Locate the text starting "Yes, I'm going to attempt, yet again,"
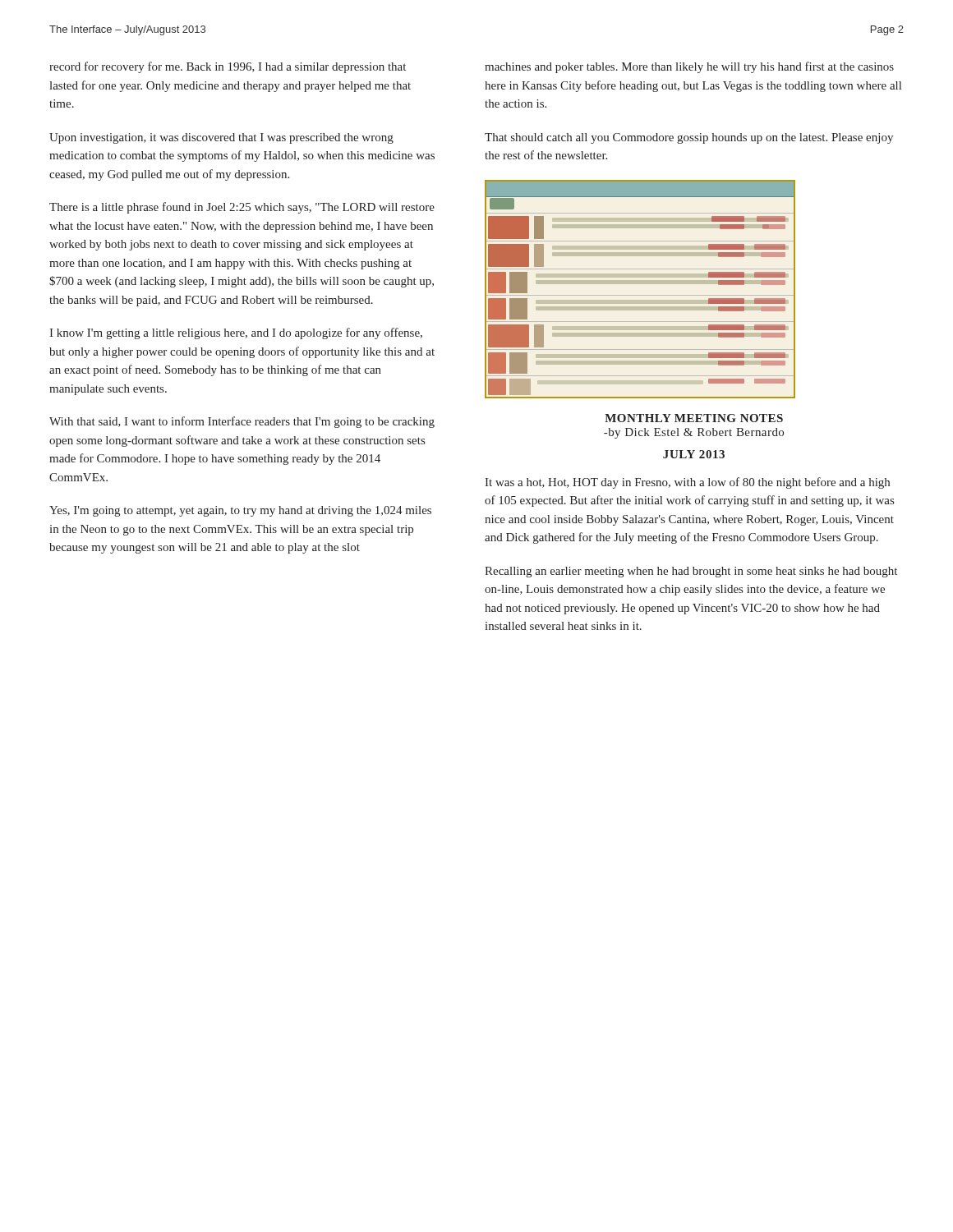The width and height of the screenshot is (953, 1232). 241,529
